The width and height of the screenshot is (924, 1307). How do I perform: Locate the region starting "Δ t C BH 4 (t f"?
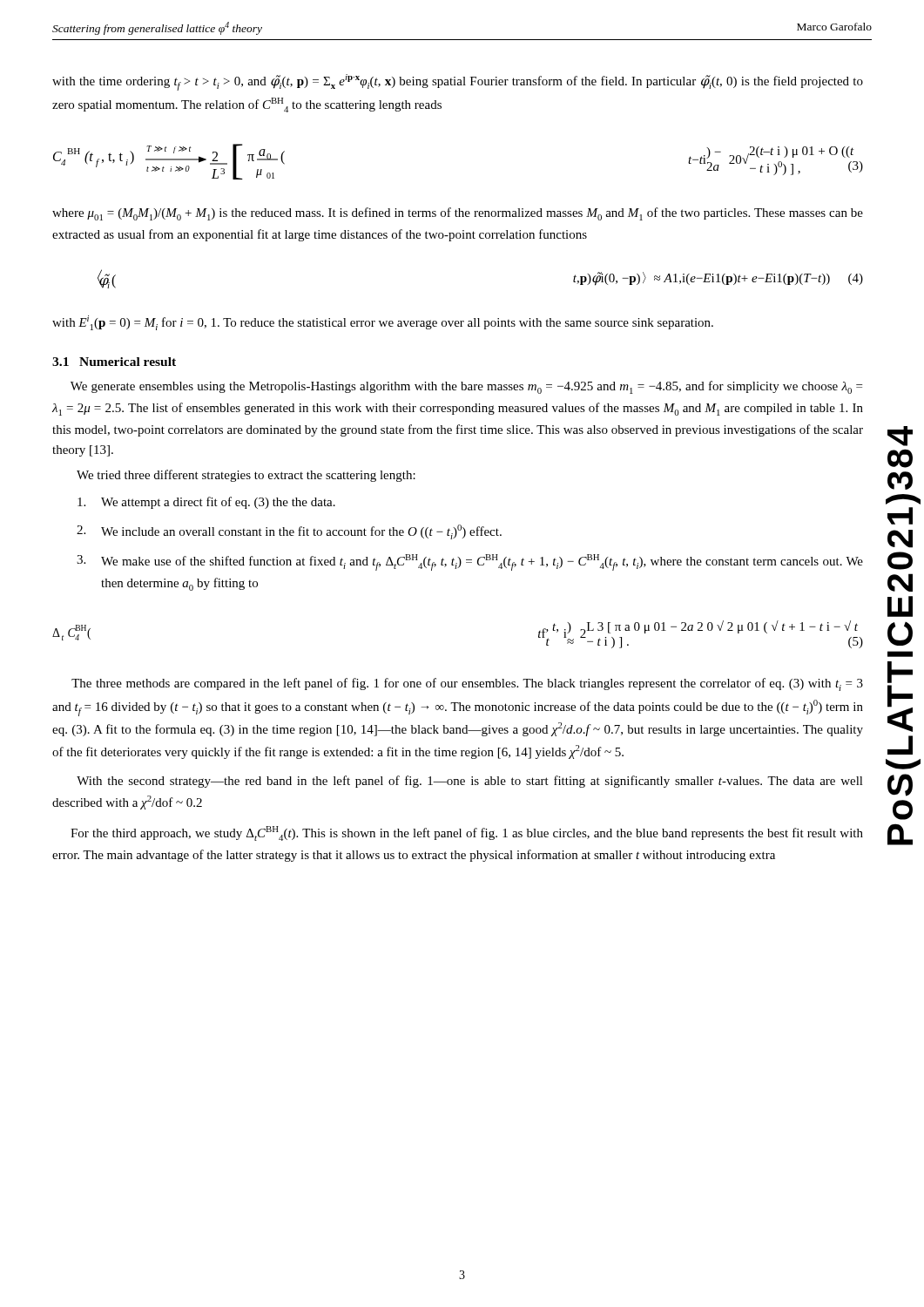coord(74,635)
